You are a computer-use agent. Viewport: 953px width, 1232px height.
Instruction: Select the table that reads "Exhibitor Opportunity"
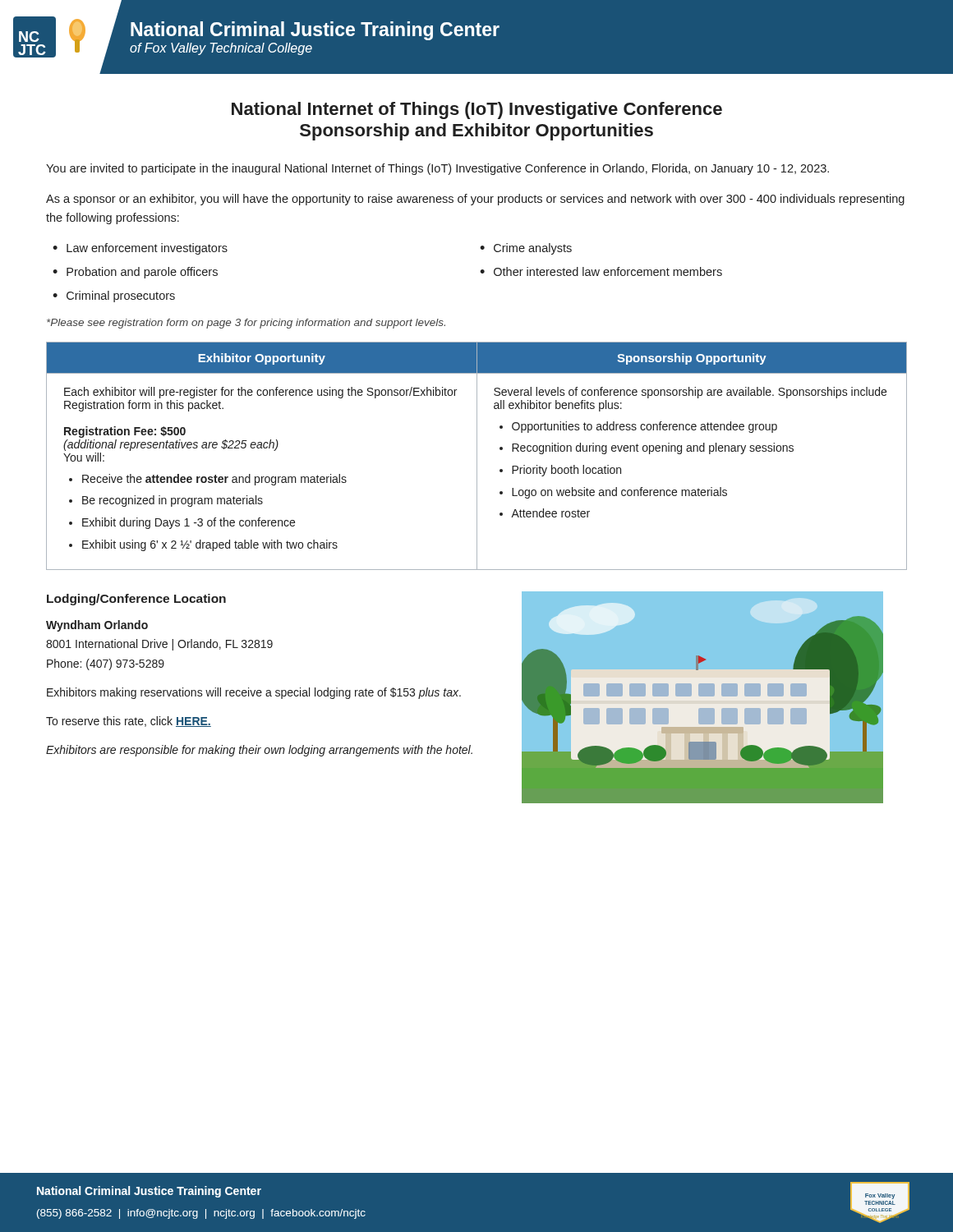click(476, 456)
